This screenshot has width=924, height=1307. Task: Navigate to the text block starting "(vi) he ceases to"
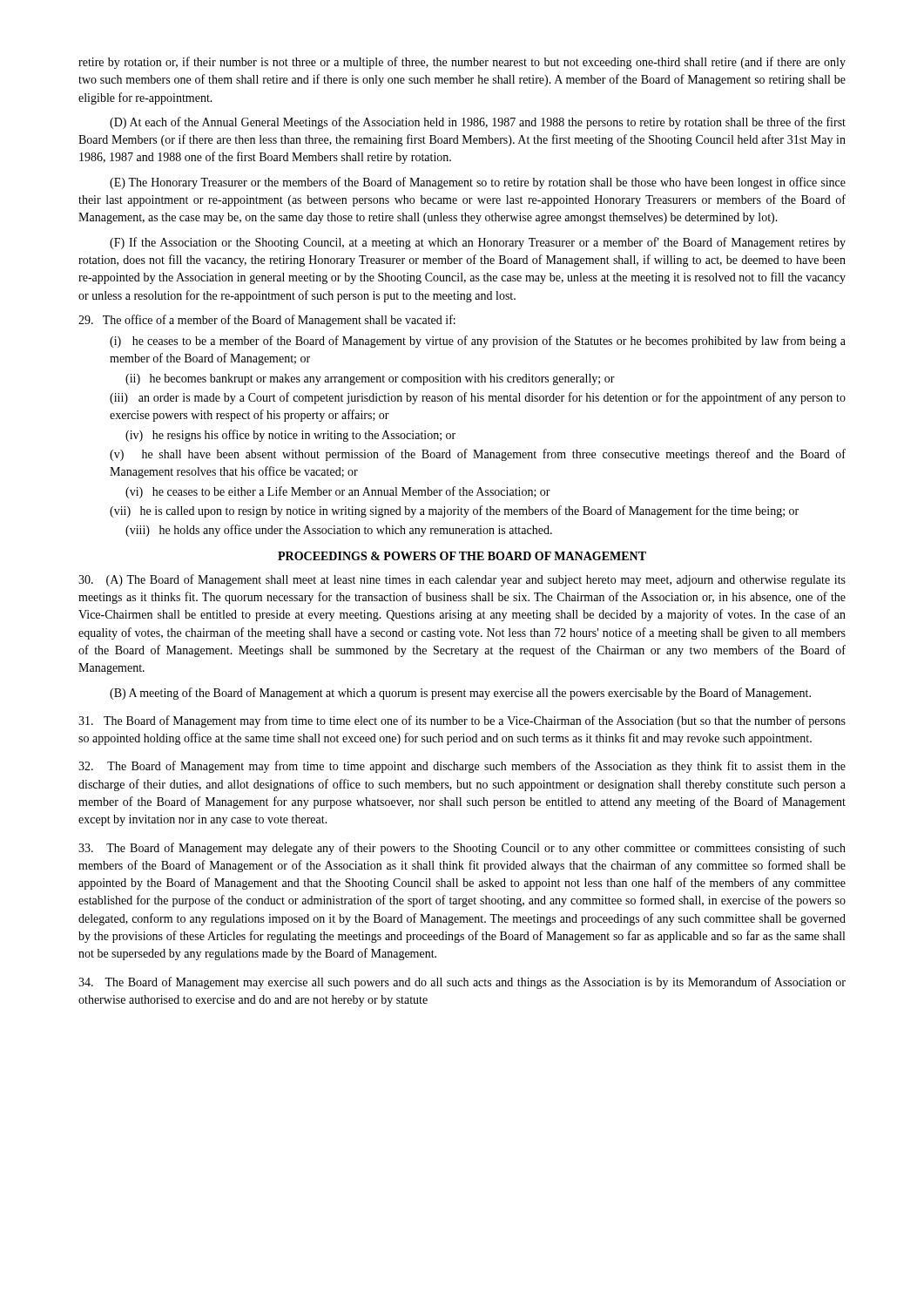[x=338, y=491]
